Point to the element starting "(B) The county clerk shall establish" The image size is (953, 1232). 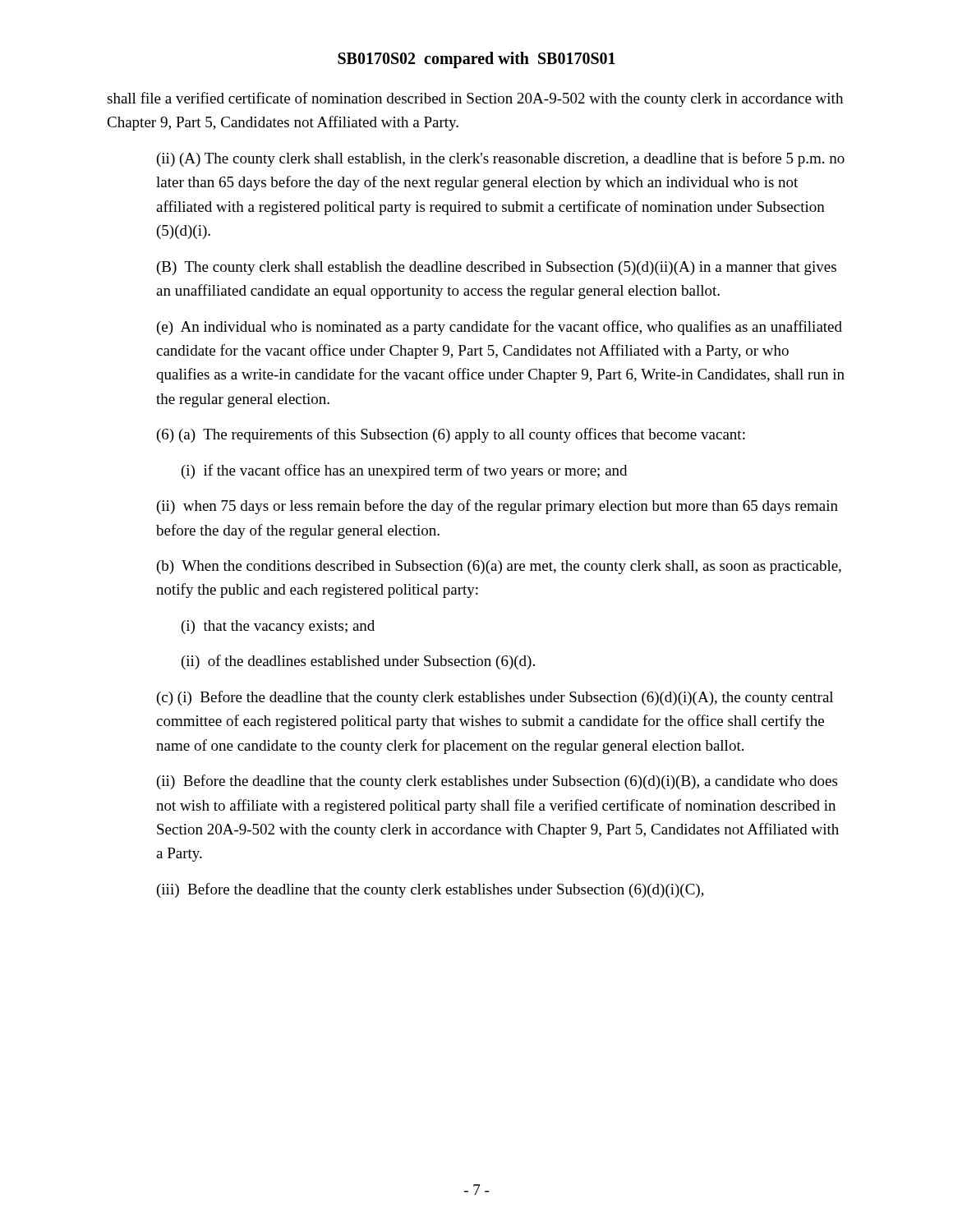496,278
